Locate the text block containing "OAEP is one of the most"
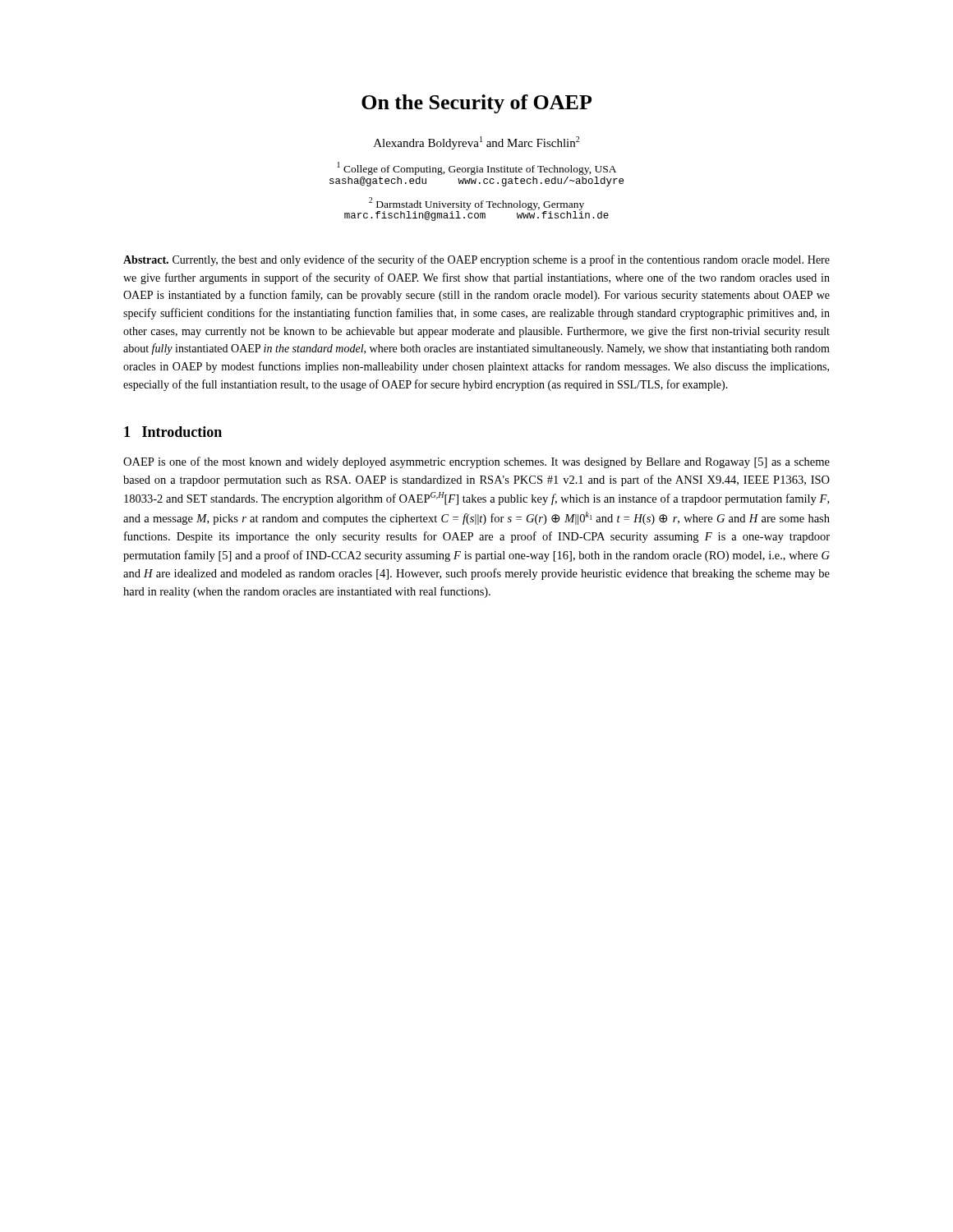 pos(476,526)
